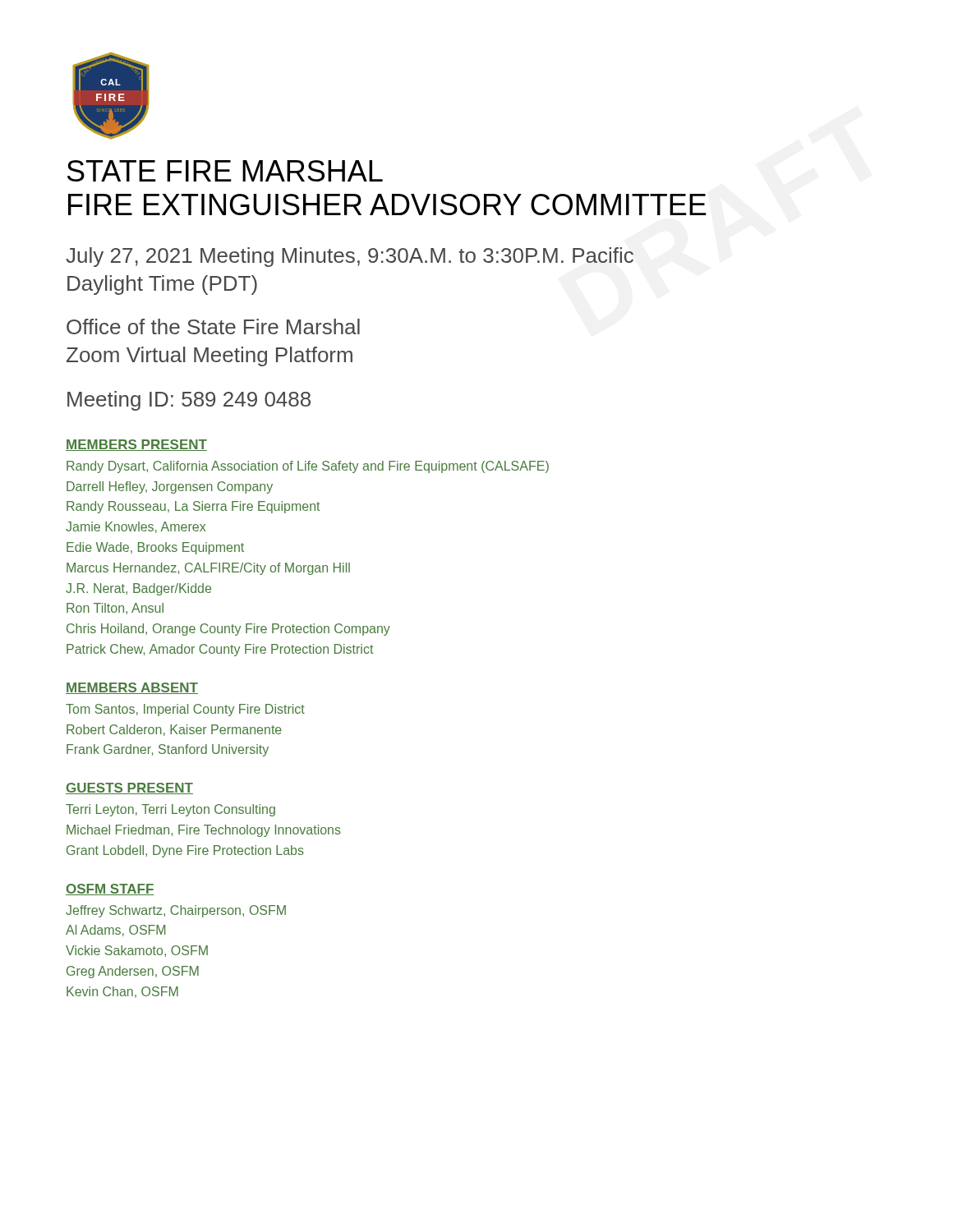Find the text block starting "Kevin Chan, OSFM"

point(122,992)
